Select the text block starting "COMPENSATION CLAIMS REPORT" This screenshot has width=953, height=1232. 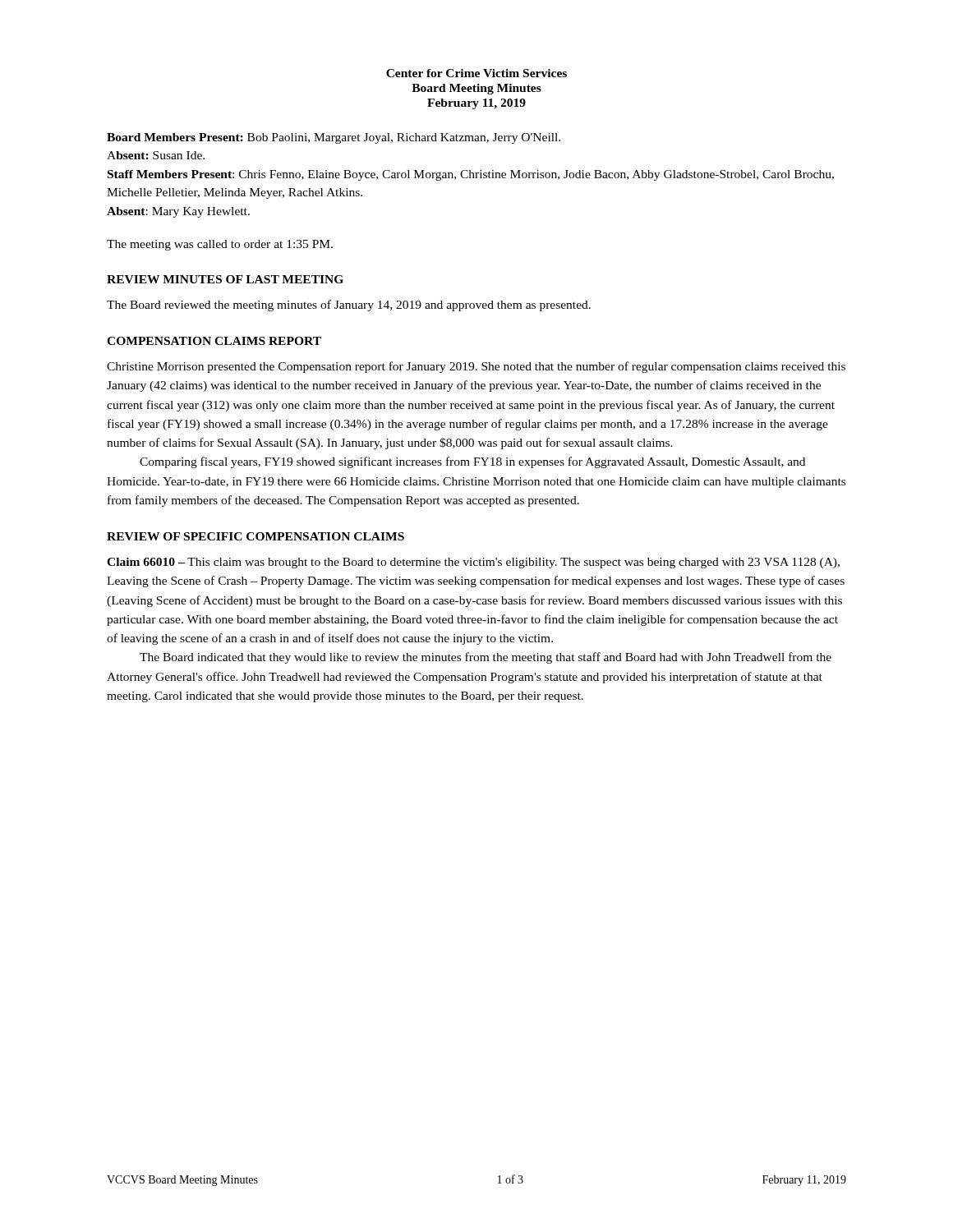click(x=214, y=340)
